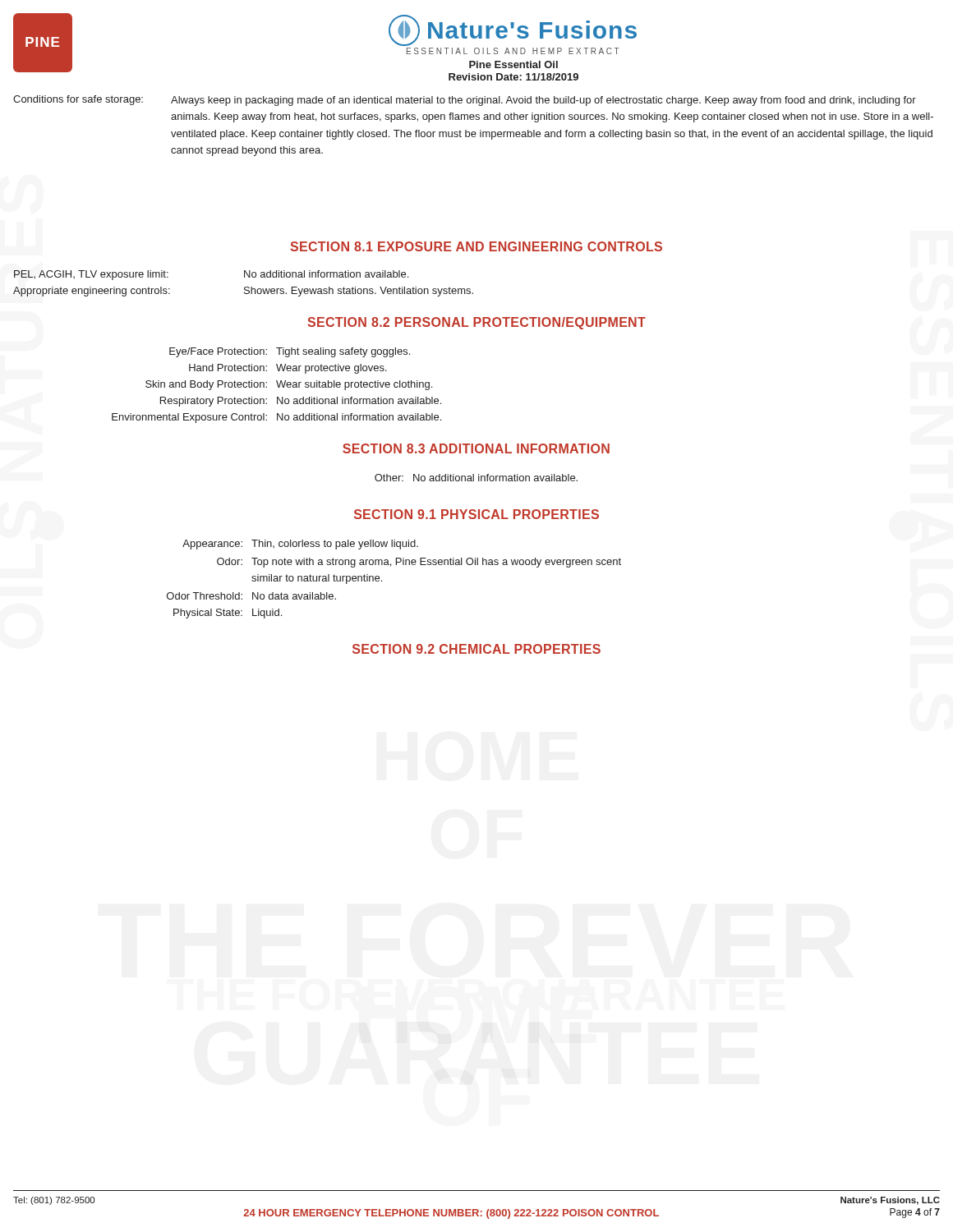Point to the block beginning "Environmental Exposure Control: No"
This screenshot has height=1232, width=953.
[228, 417]
